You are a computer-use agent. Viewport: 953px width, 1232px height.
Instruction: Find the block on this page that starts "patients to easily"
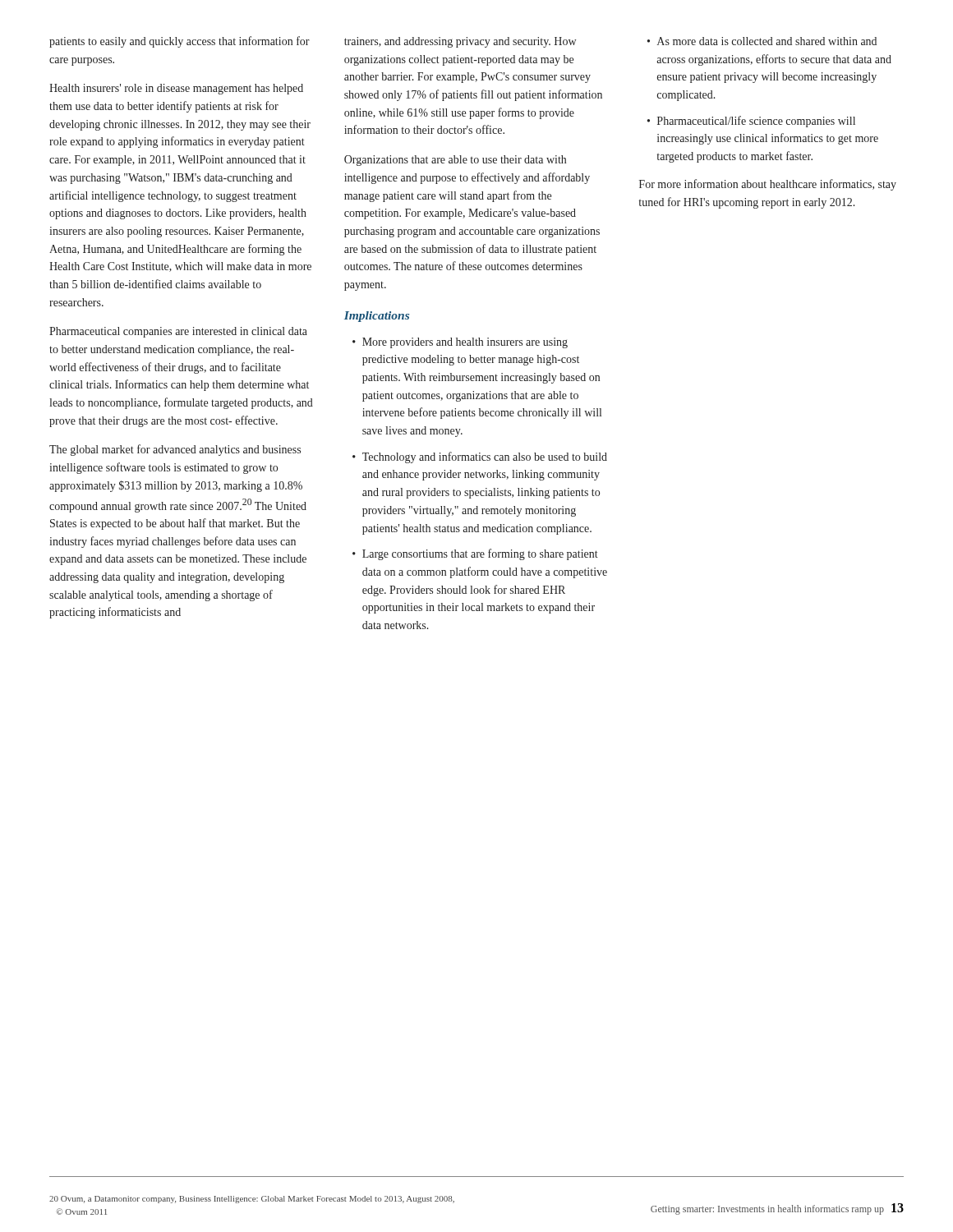pyautogui.click(x=182, y=51)
